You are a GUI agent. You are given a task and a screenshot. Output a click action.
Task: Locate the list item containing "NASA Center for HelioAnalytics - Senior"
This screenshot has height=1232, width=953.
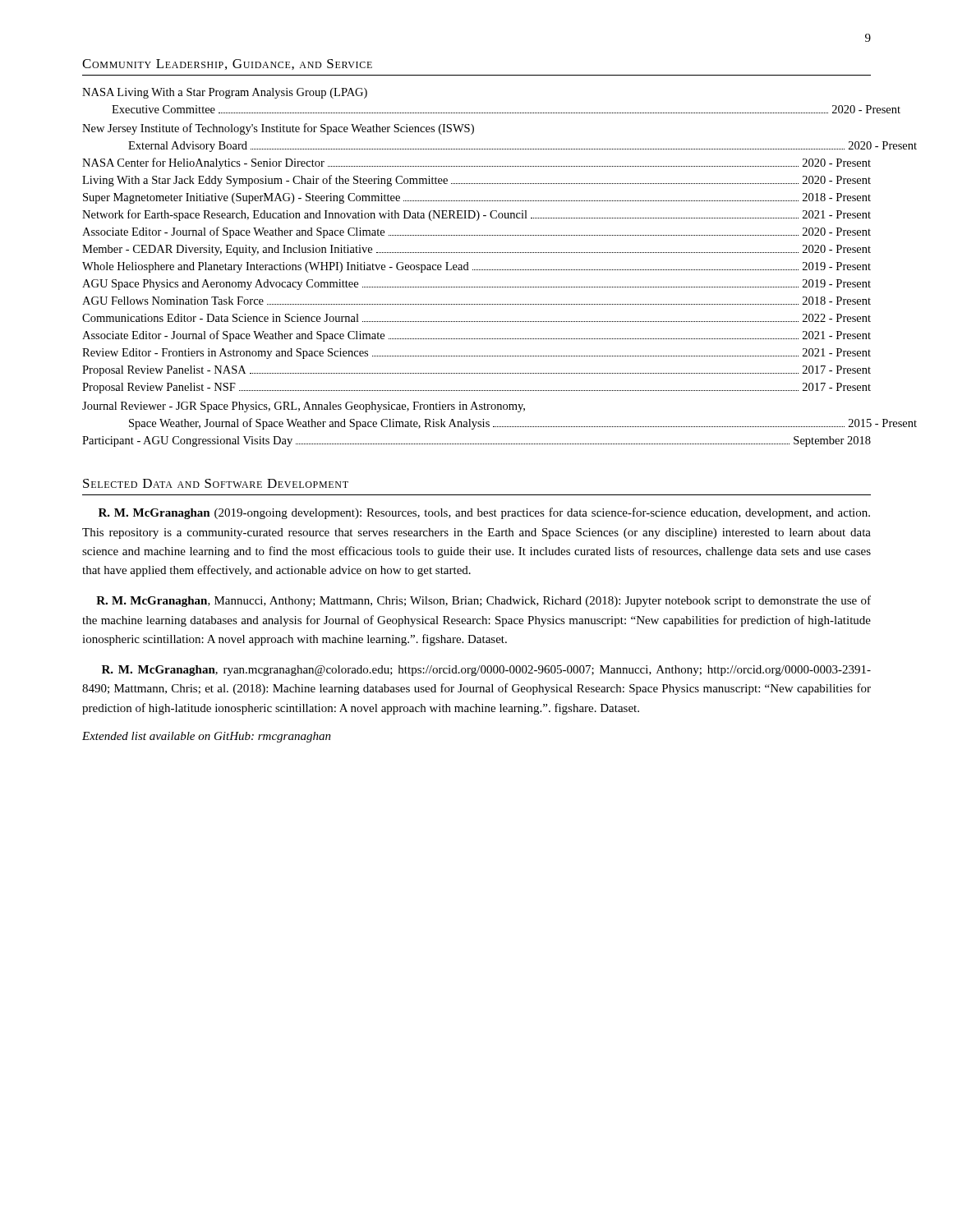click(476, 163)
